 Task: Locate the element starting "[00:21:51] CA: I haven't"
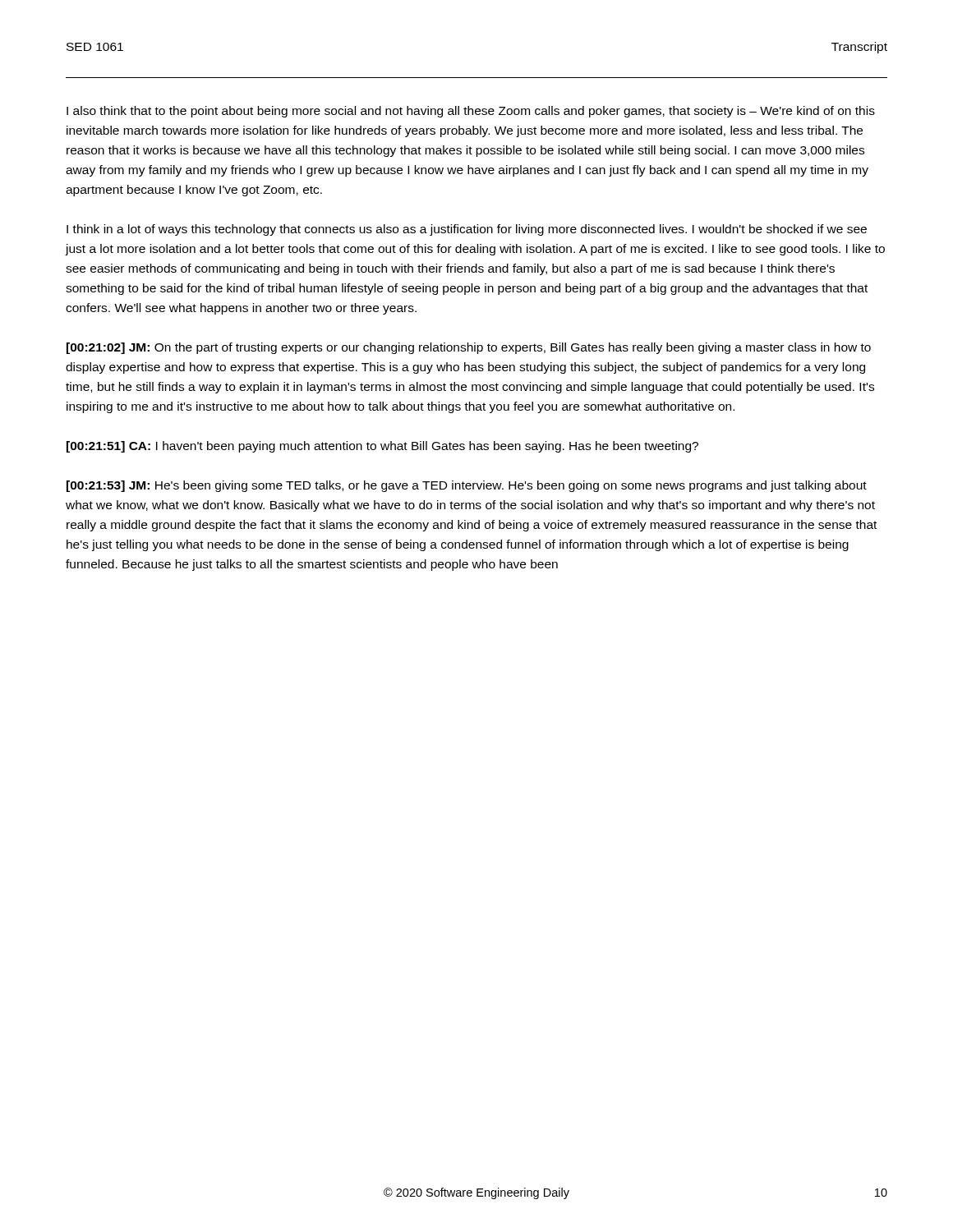coord(382,446)
